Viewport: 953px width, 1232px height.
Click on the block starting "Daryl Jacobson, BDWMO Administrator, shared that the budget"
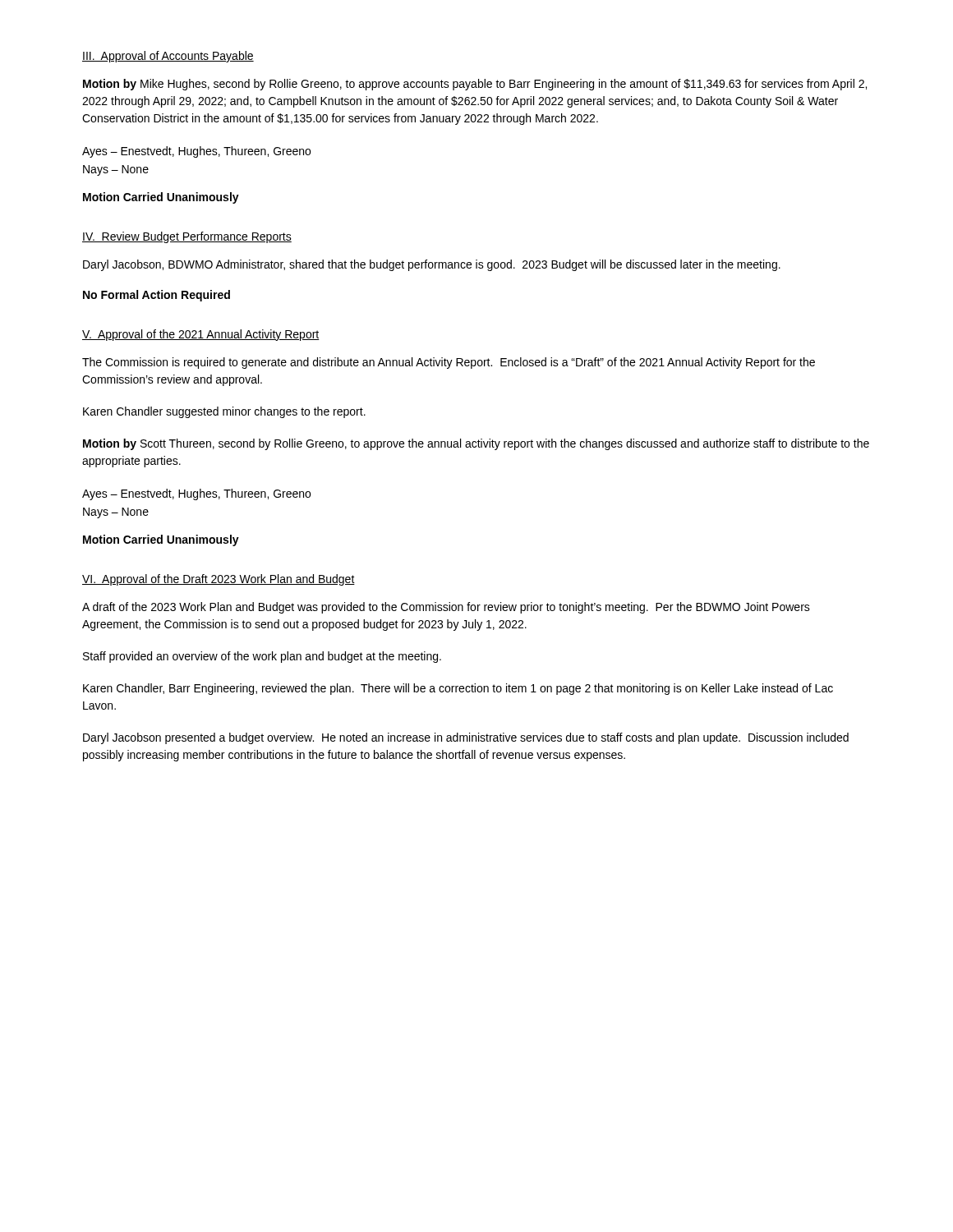pos(432,264)
